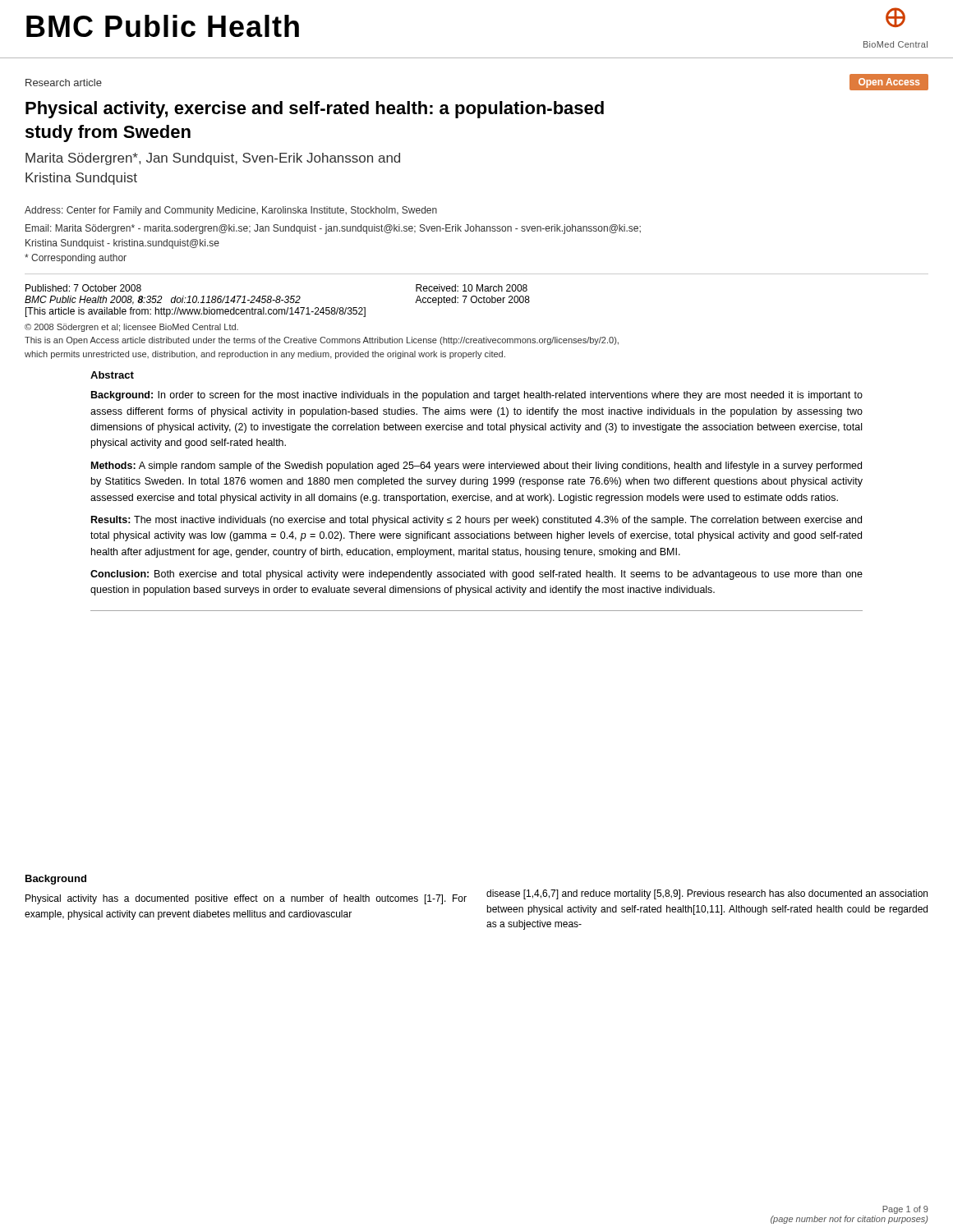The image size is (953, 1232).
Task: Click on the block starting "Conclusion: Both exercise and total physical activity were"
Action: click(476, 582)
